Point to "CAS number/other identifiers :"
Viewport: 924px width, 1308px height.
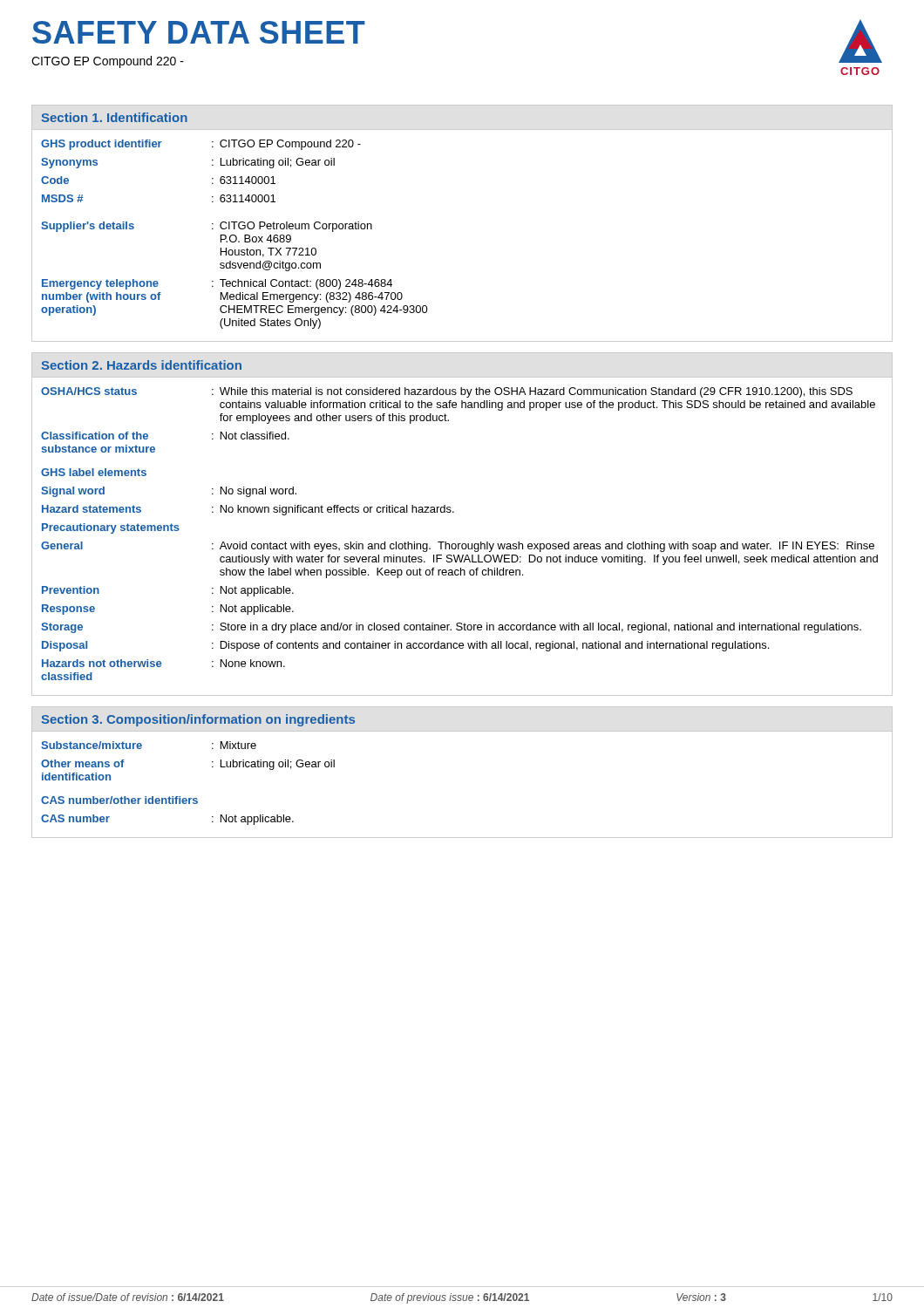(x=128, y=800)
